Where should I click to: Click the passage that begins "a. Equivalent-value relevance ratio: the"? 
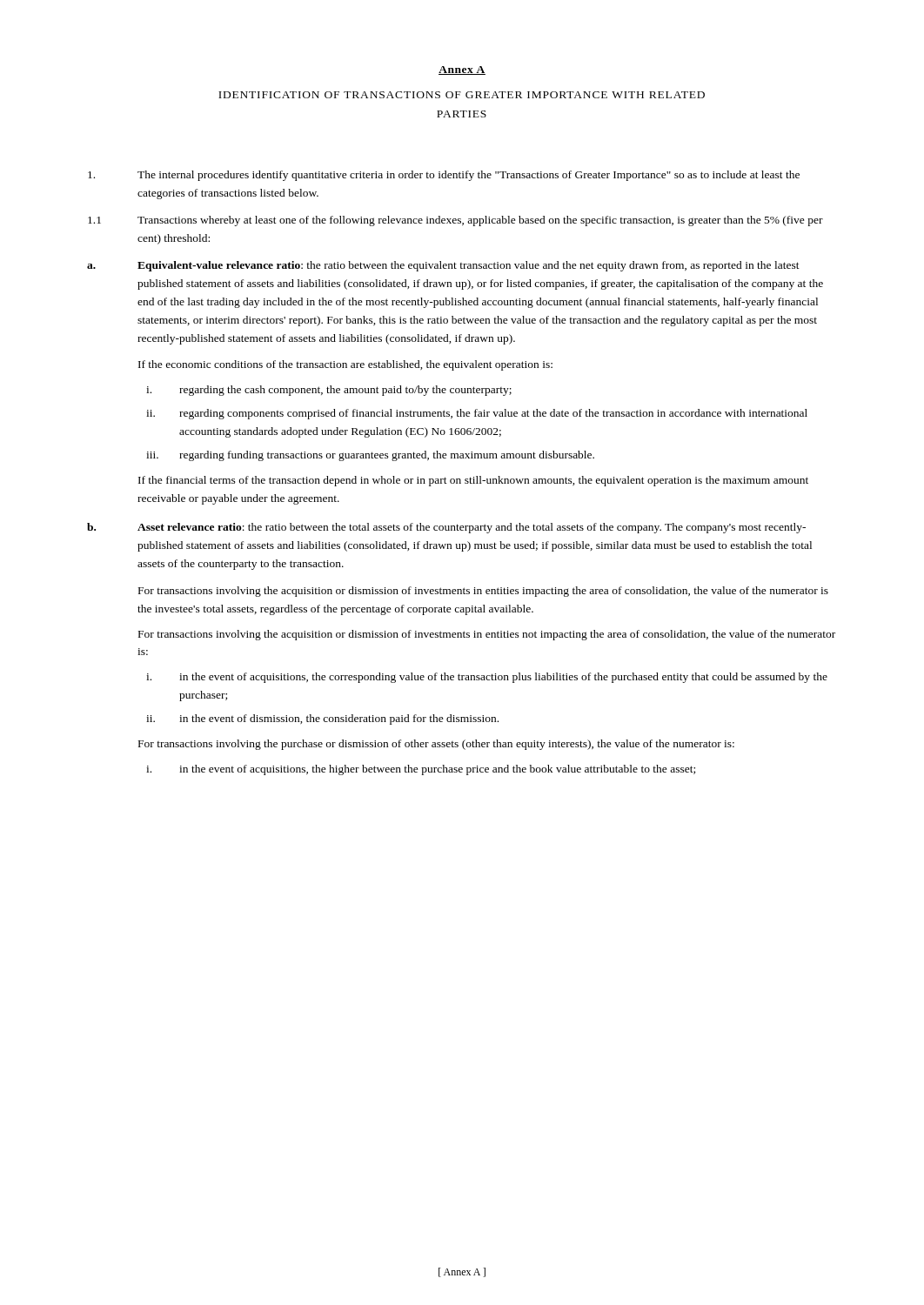[x=462, y=382]
